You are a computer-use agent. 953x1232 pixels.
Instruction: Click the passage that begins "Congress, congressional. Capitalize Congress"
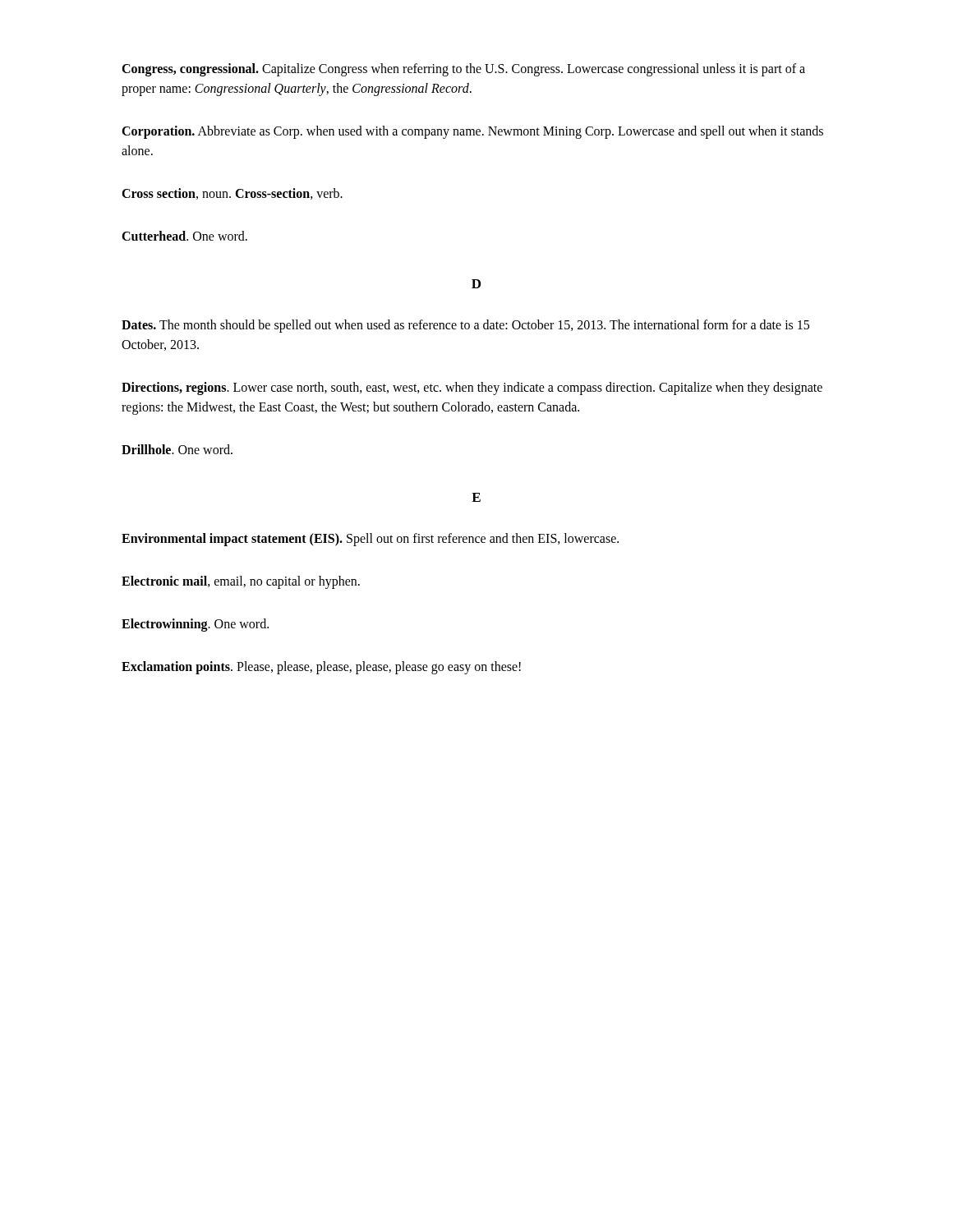(463, 78)
